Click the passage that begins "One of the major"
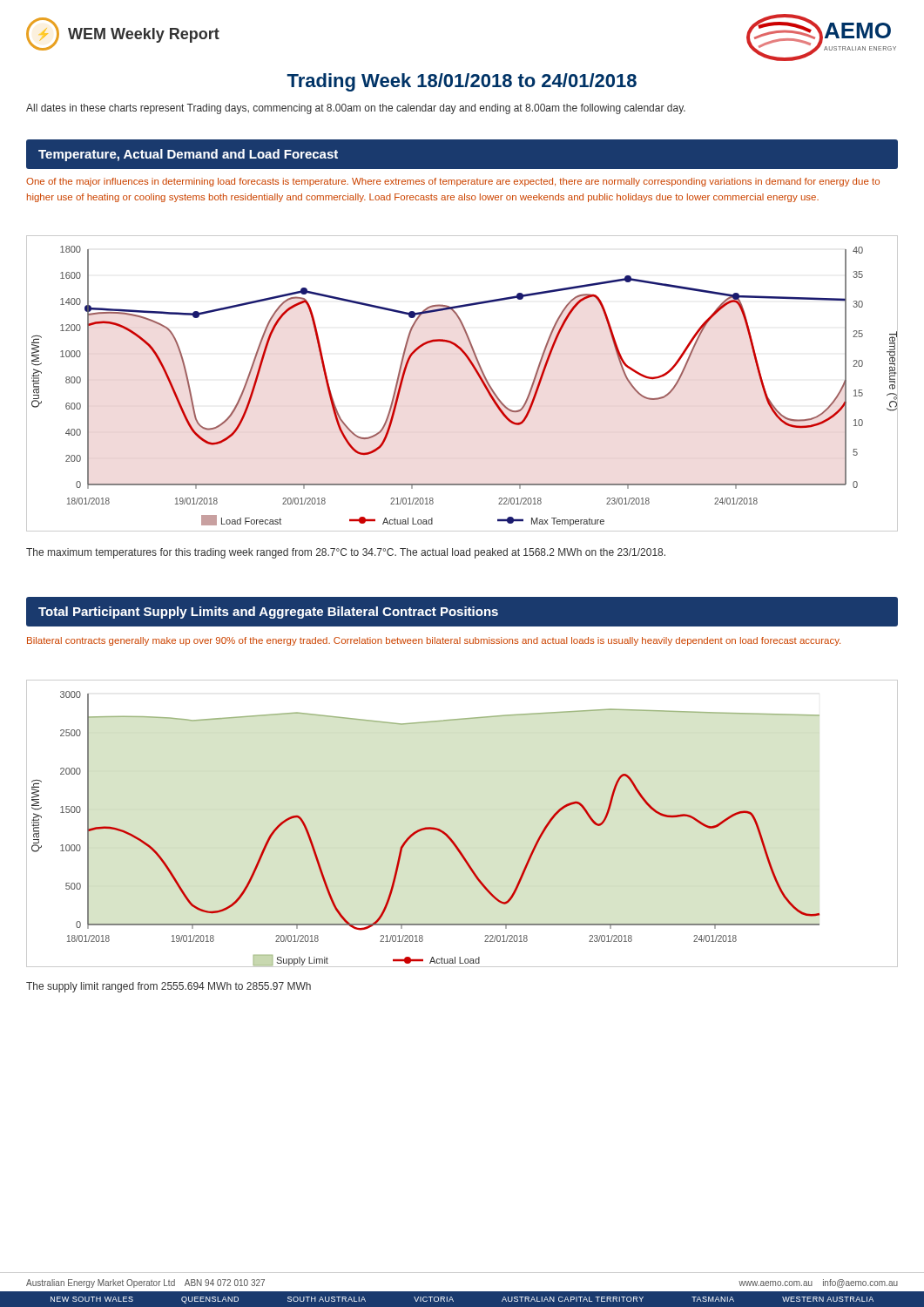 click(453, 189)
